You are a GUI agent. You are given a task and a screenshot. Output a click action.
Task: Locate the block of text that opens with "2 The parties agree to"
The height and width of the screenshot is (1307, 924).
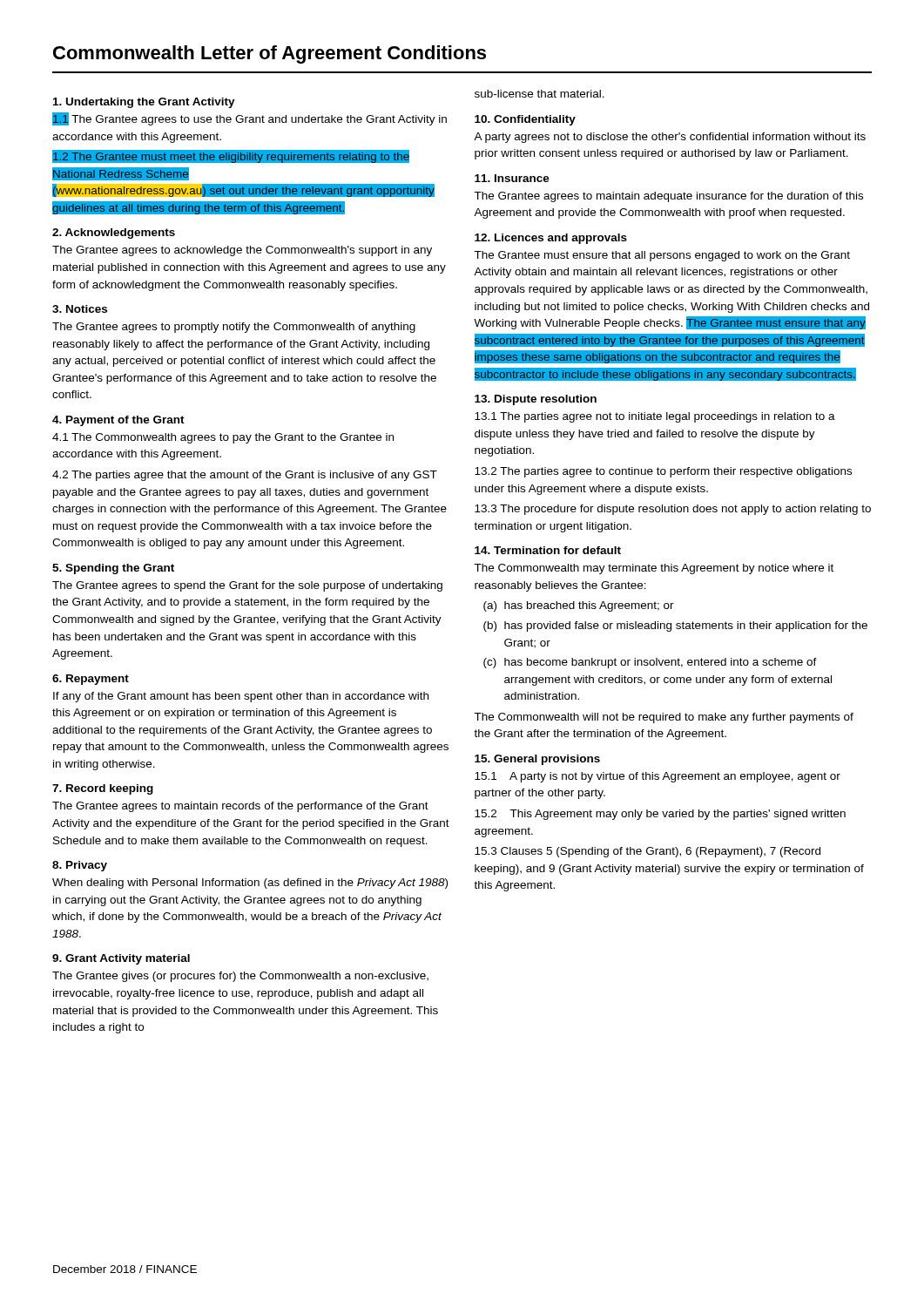tap(663, 479)
